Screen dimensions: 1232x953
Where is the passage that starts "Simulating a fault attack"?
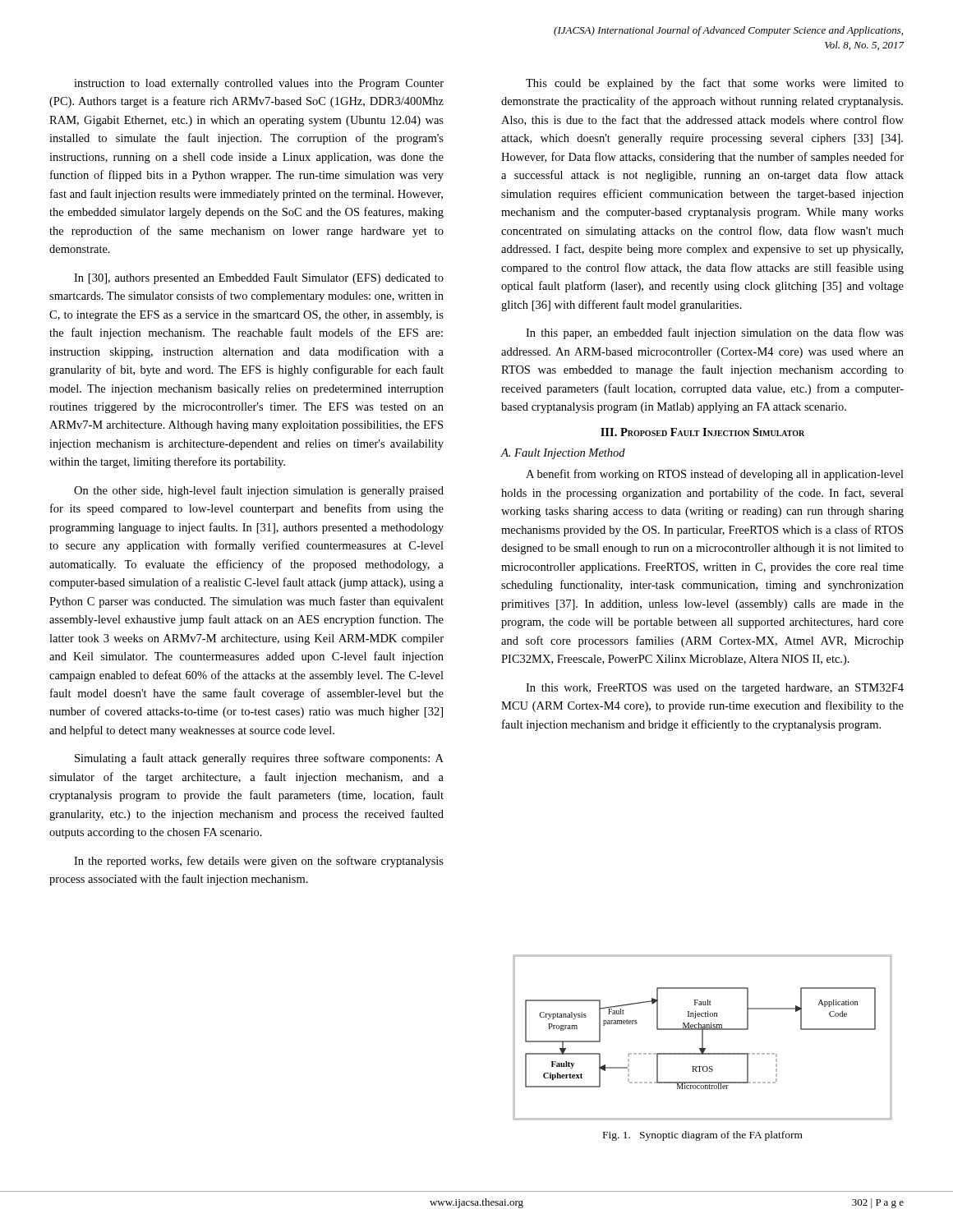246,796
